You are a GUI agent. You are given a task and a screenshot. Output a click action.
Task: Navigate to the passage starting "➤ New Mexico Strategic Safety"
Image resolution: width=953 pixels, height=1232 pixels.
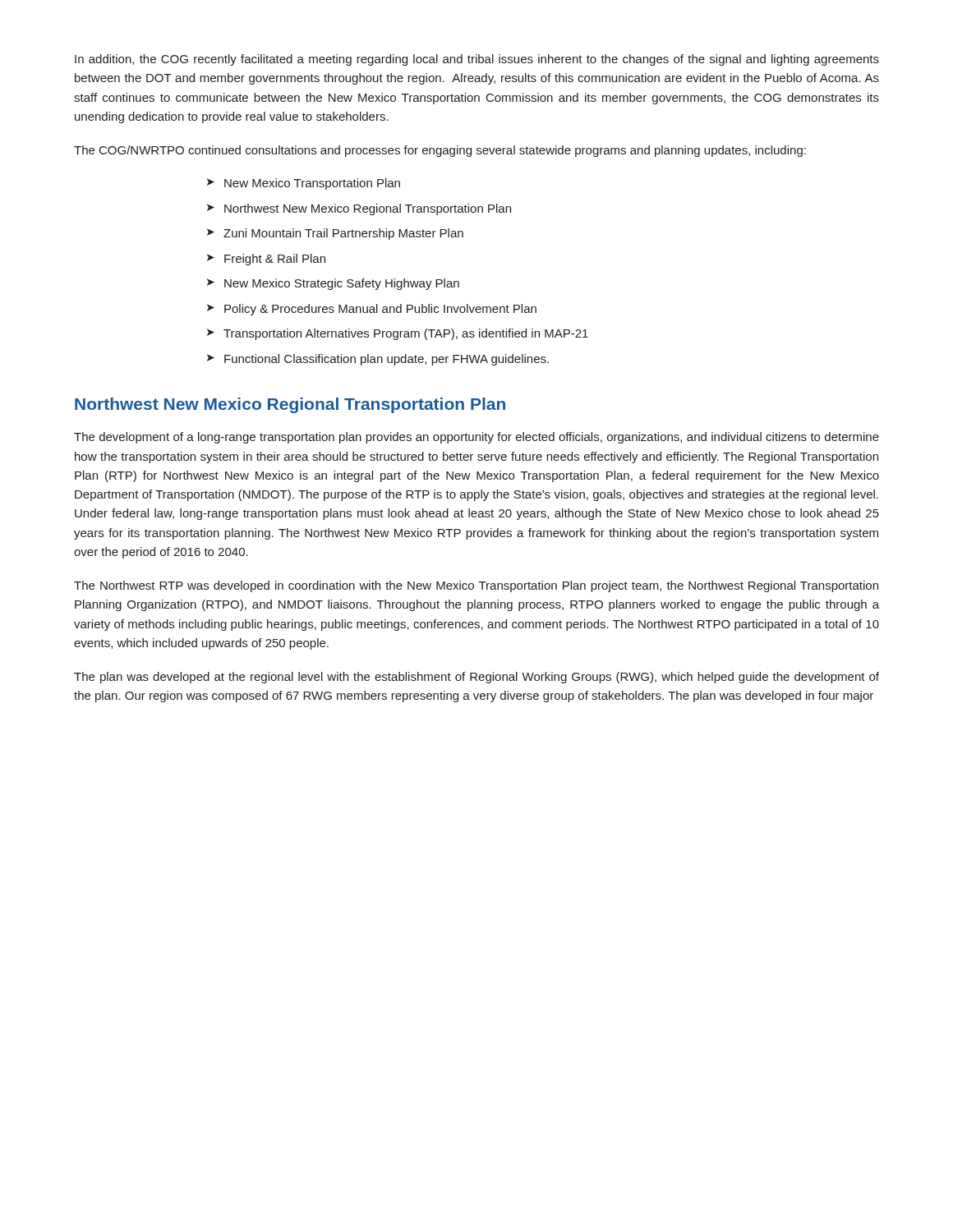[x=333, y=284]
